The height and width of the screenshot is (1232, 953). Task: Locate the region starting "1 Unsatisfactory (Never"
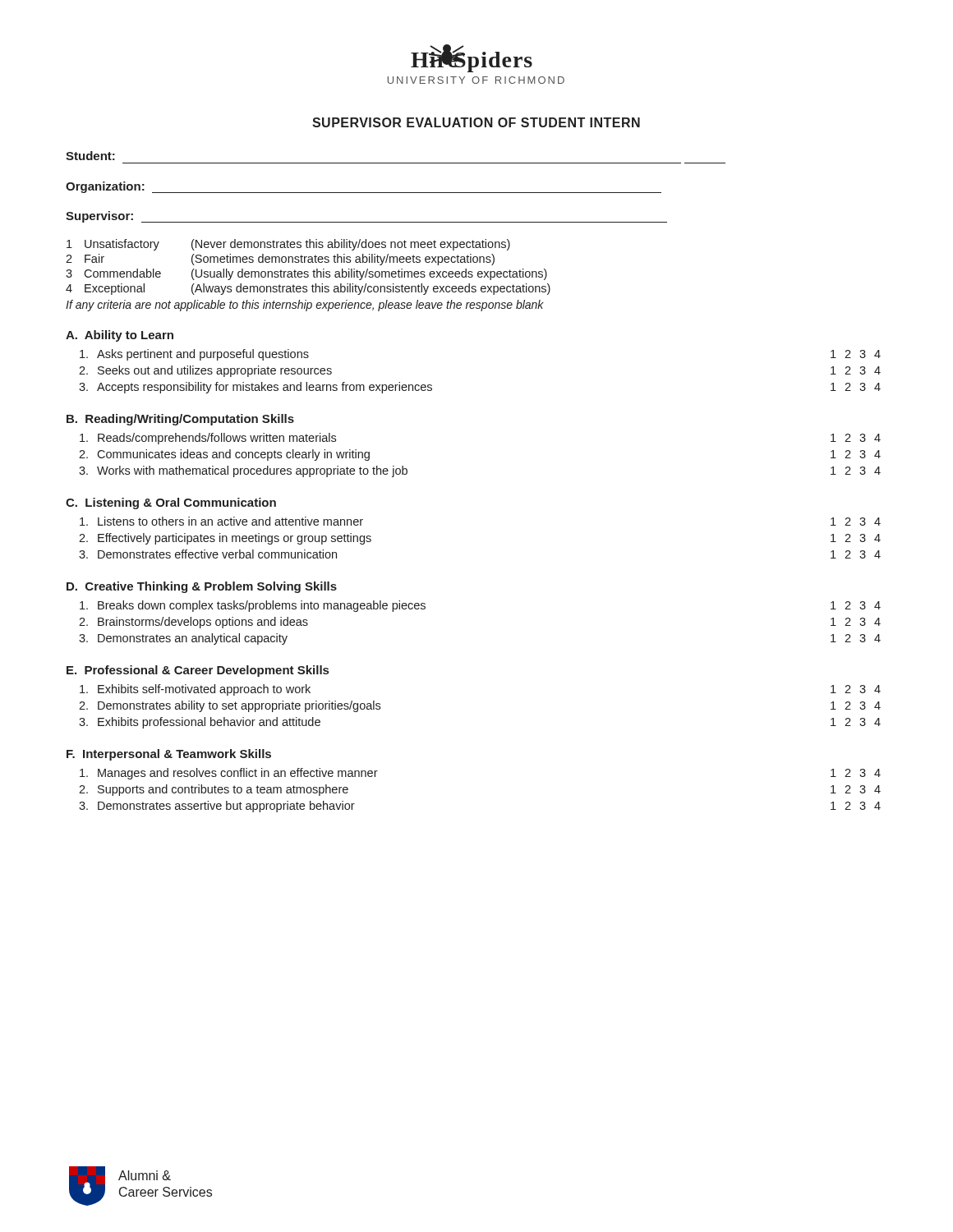point(288,244)
